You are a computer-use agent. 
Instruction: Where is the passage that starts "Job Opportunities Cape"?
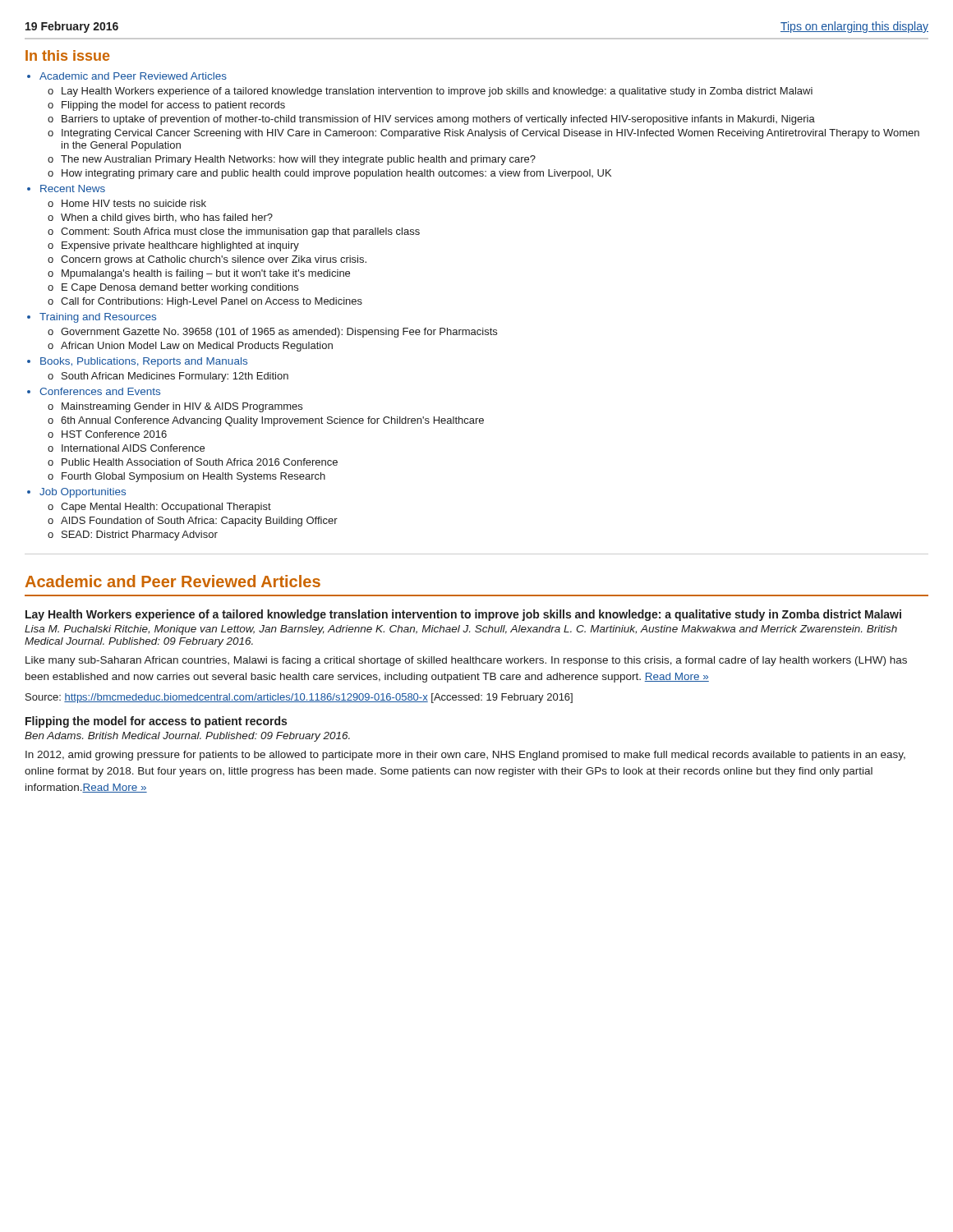(83, 493)
